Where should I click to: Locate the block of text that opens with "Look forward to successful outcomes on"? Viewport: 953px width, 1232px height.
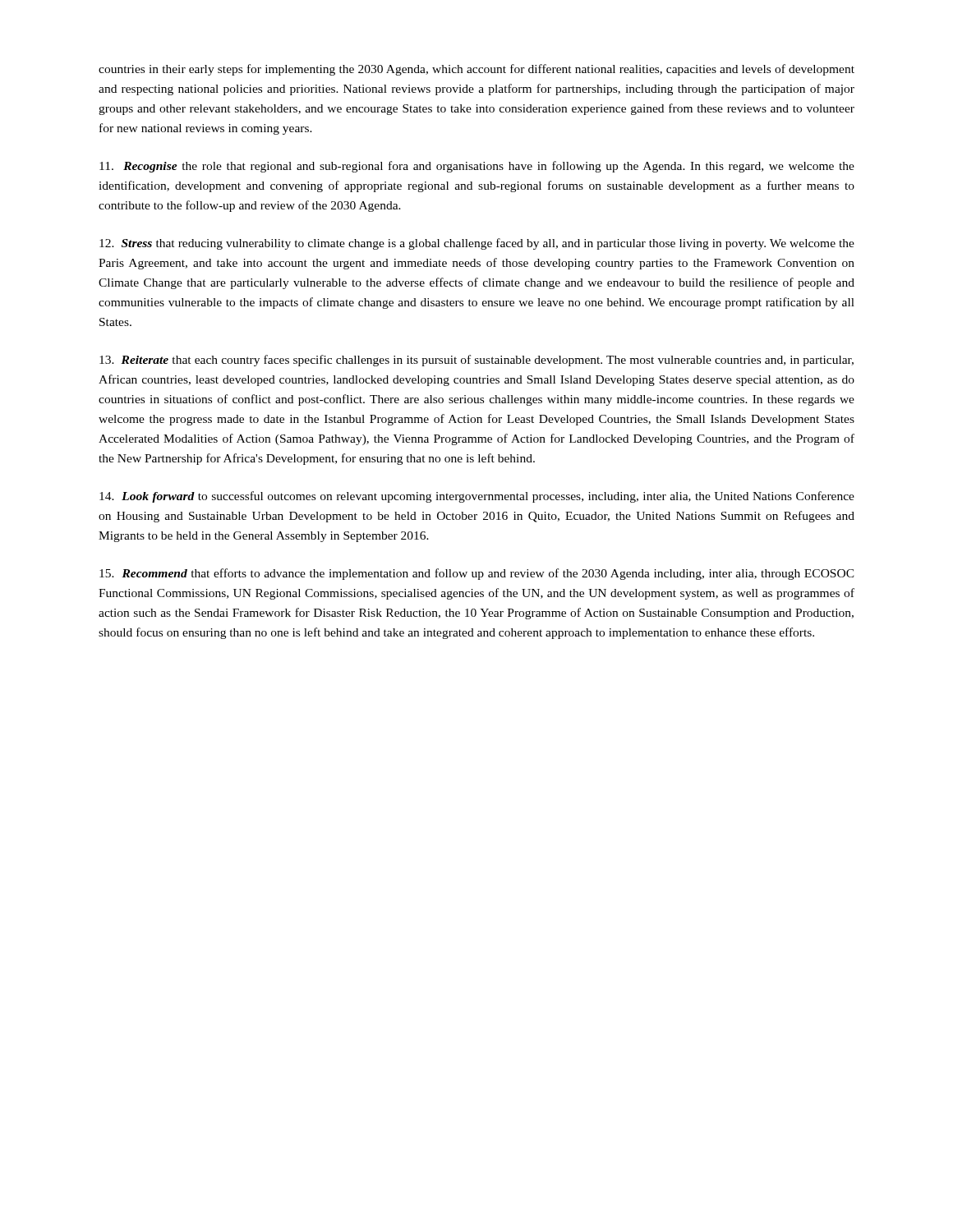point(476,516)
